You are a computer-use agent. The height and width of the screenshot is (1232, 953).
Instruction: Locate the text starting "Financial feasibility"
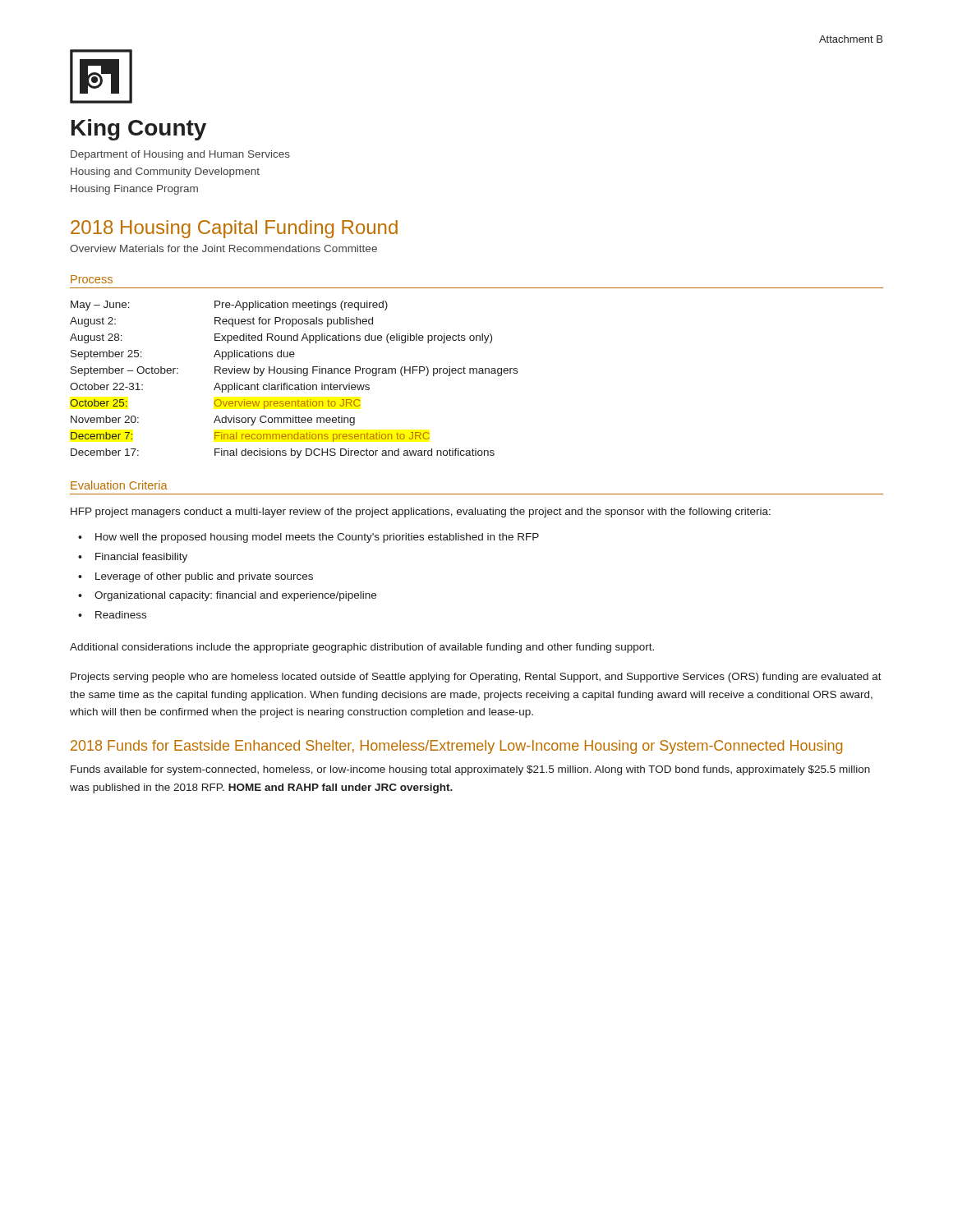click(x=141, y=556)
